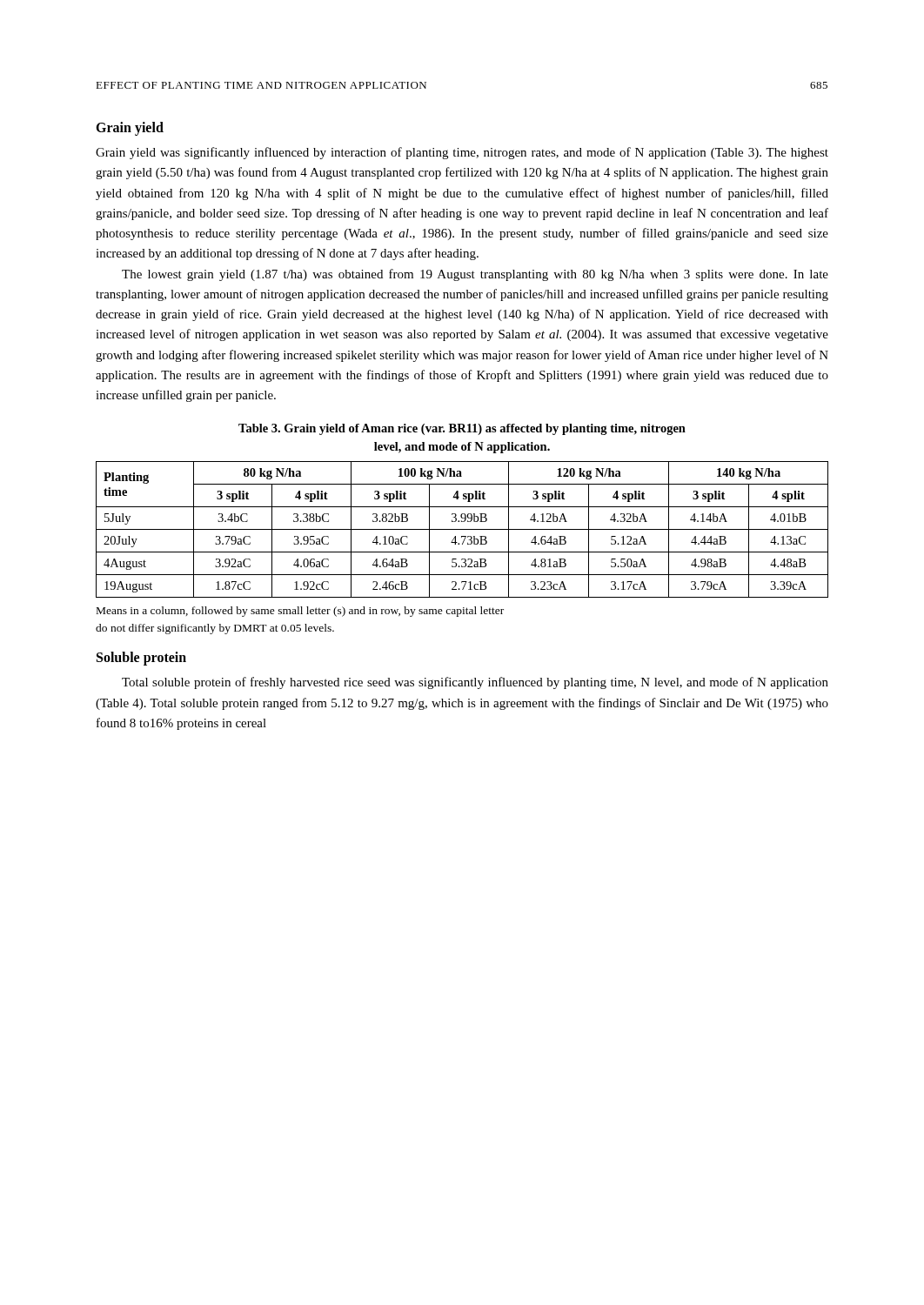924x1305 pixels.
Task: Find a table
Action: [462, 530]
